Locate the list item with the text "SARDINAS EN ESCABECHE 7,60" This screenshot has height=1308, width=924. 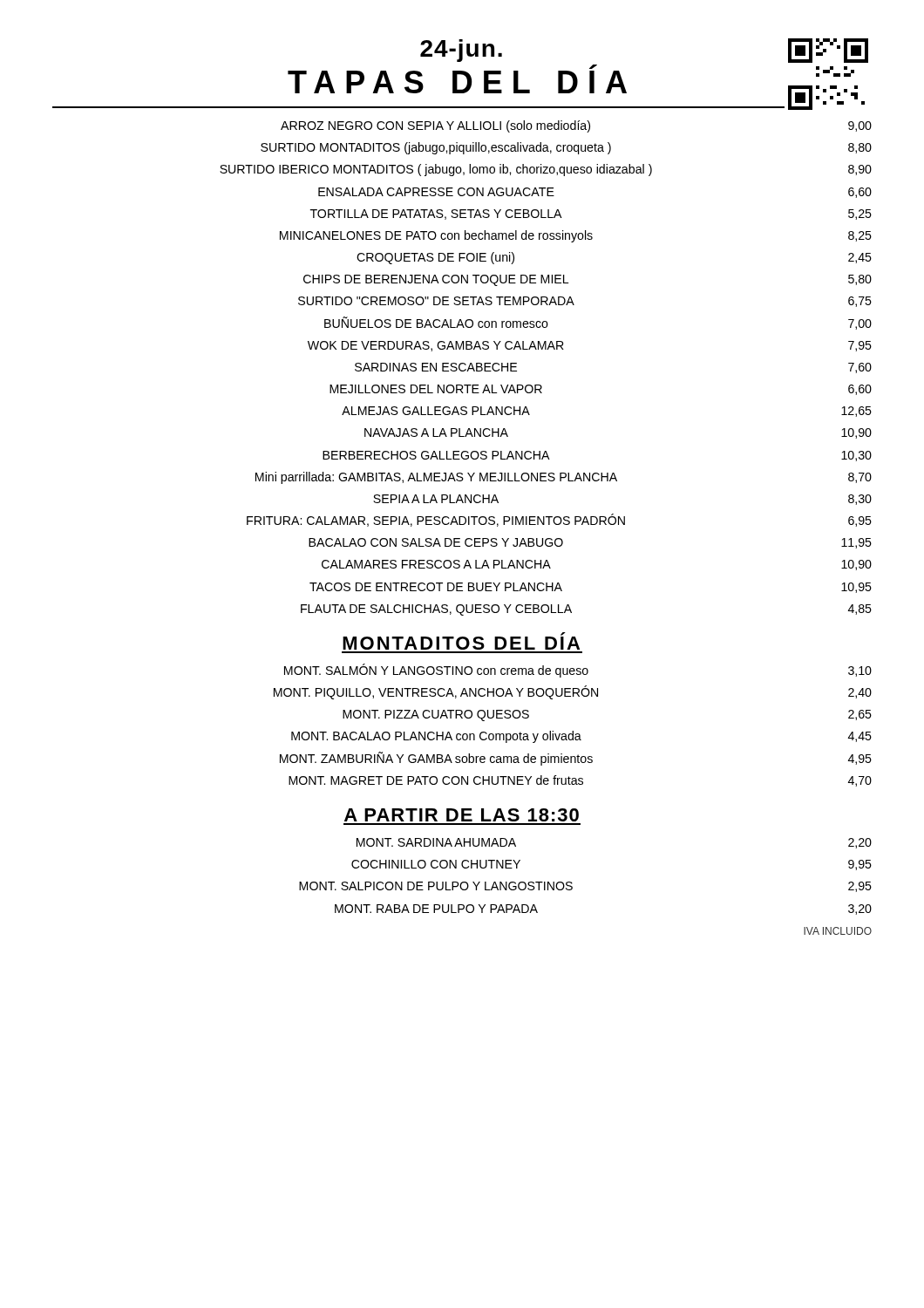(462, 368)
